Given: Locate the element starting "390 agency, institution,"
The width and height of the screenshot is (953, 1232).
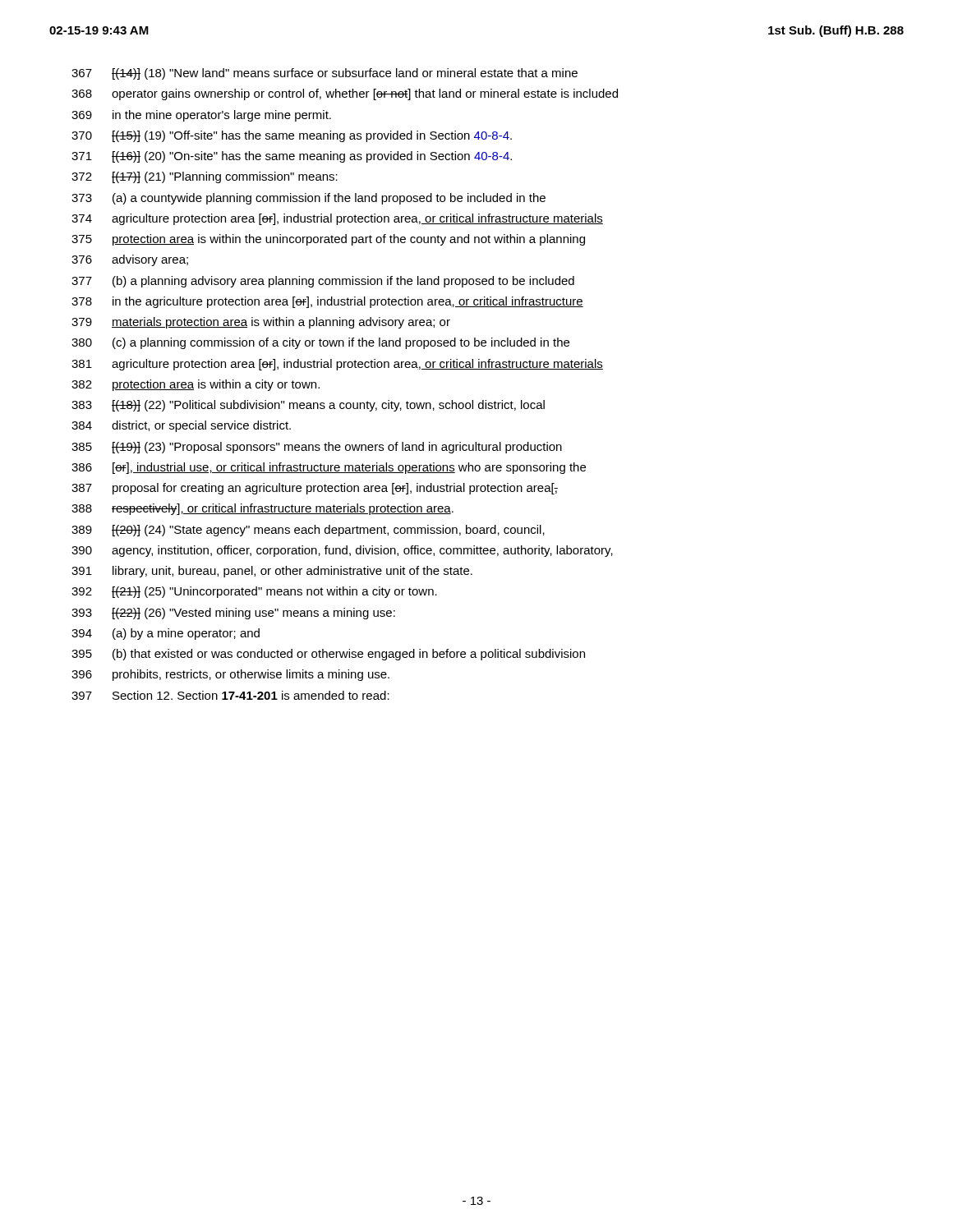Looking at the screenshot, I should pos(476,550).
